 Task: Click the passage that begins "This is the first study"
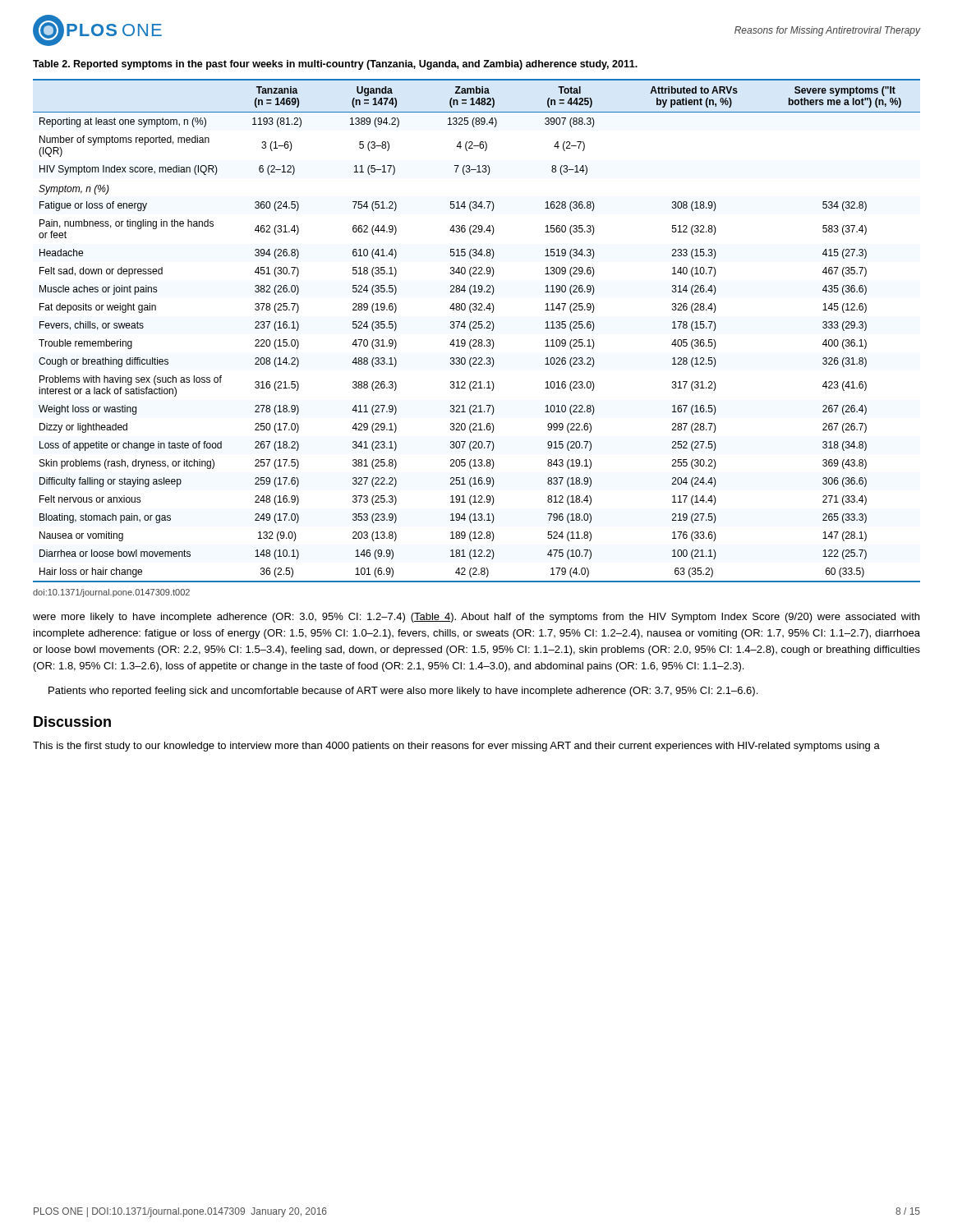456,745
